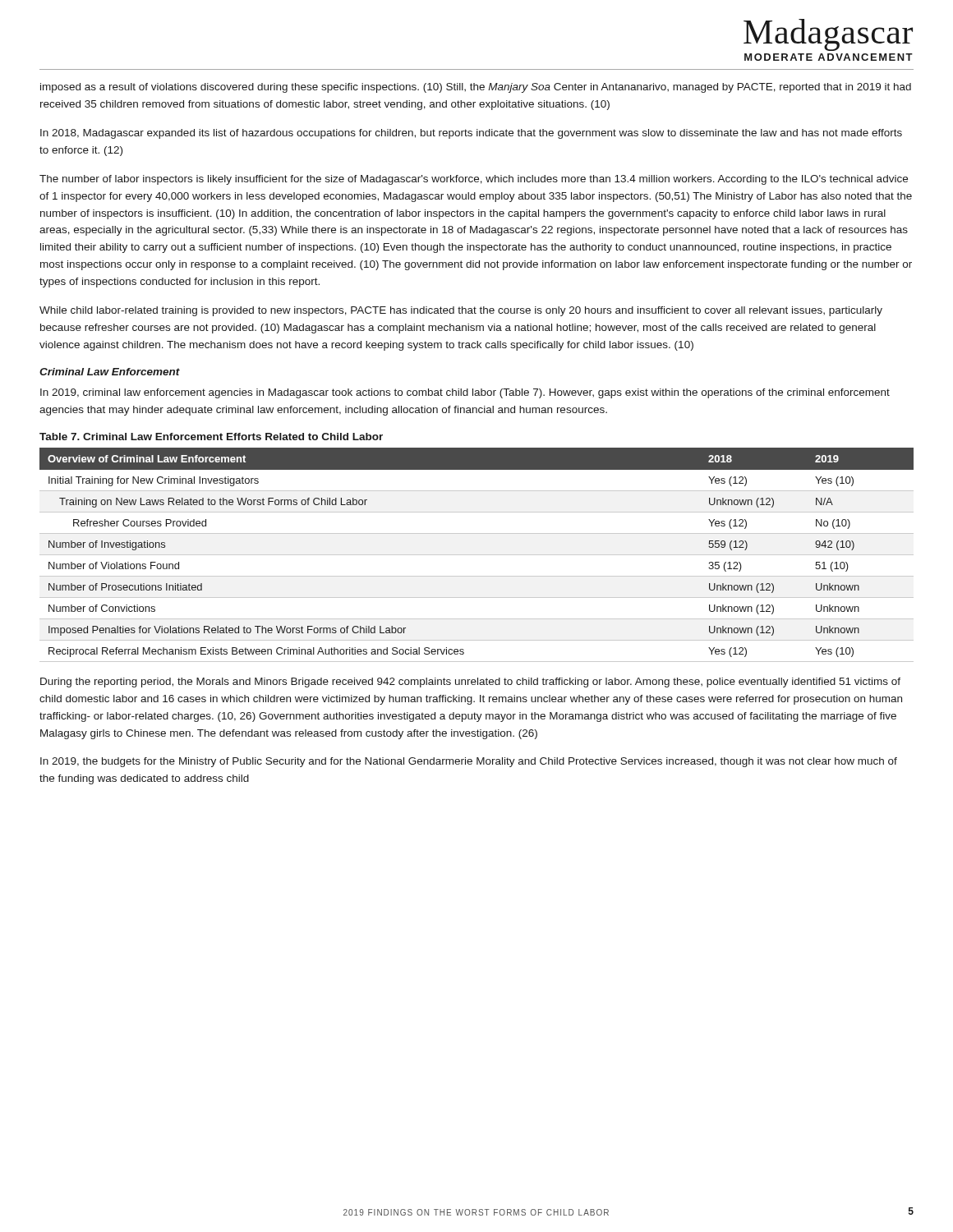Image resolution: width=953 pixels, height=1232 pixels.
Task: Locate the section header that says "Criminal Law Enforcement"
Action: point(109,372)
